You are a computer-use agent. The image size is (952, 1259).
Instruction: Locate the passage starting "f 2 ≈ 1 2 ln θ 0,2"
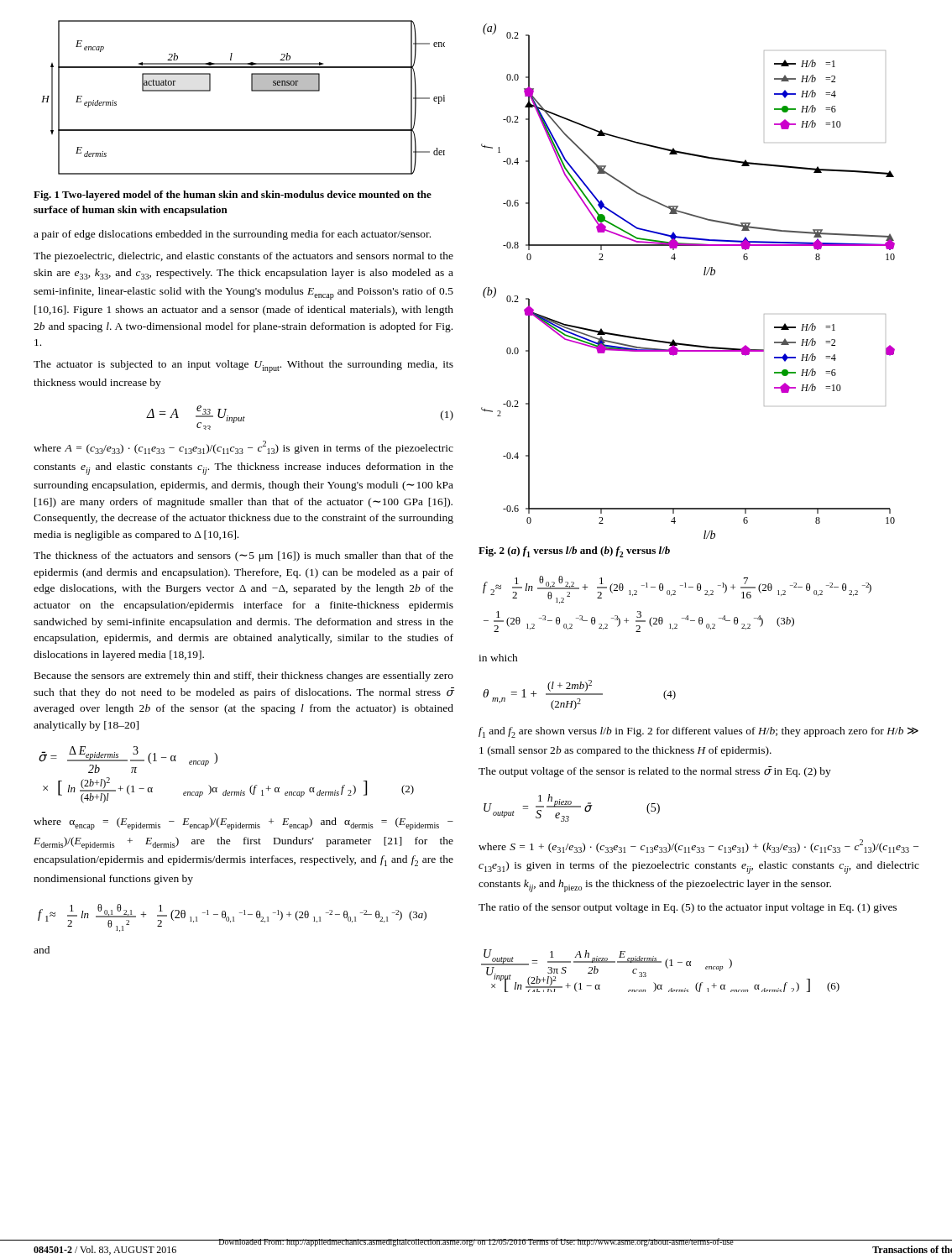tap(693, 604)
